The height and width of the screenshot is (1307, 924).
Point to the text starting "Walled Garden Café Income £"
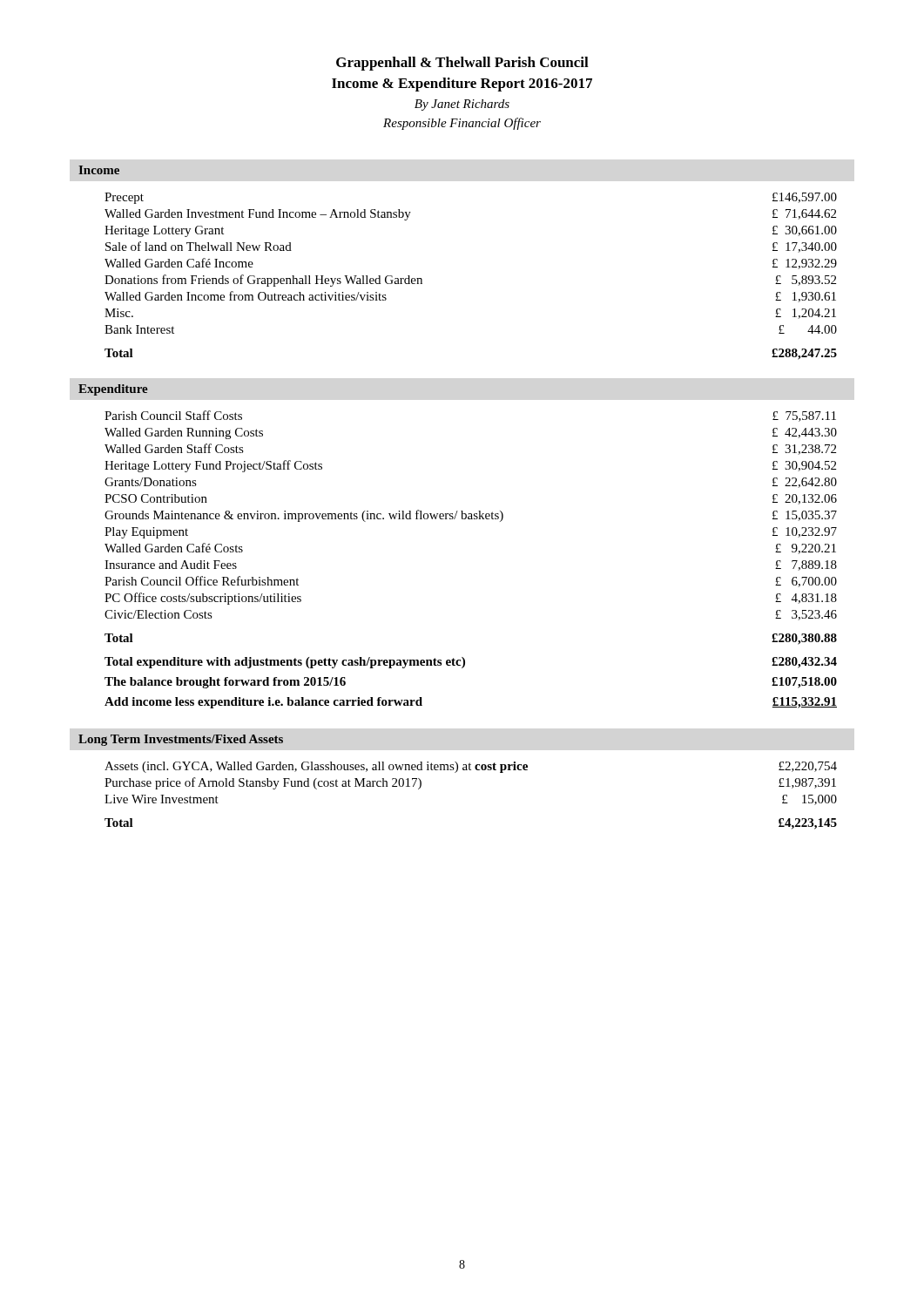pos(181,264)
